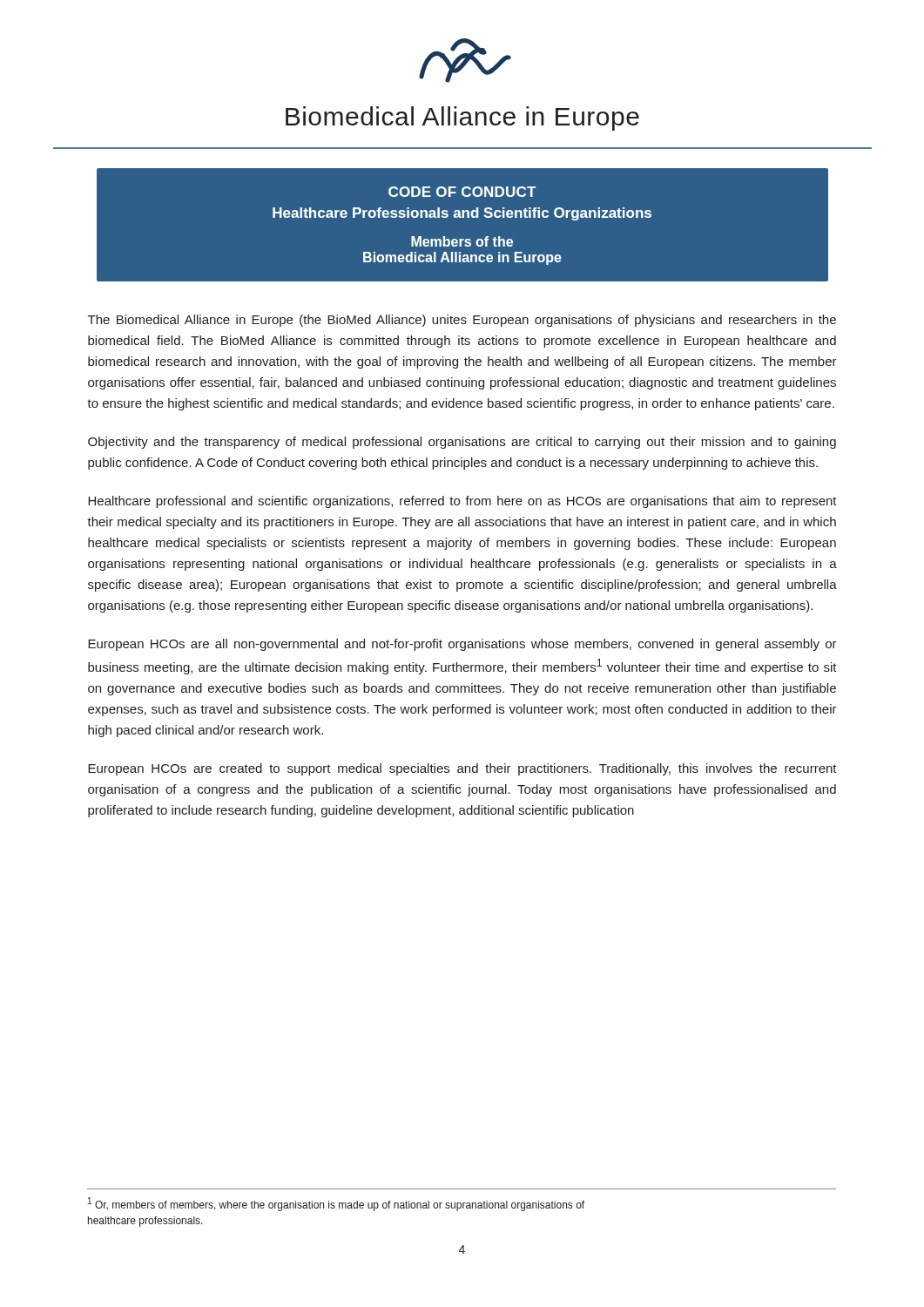The width and height of the screenshot is (924, 1307).
Task: Select the text block containing "The Biomedical Alliance in"
Action: click(462, 361)
